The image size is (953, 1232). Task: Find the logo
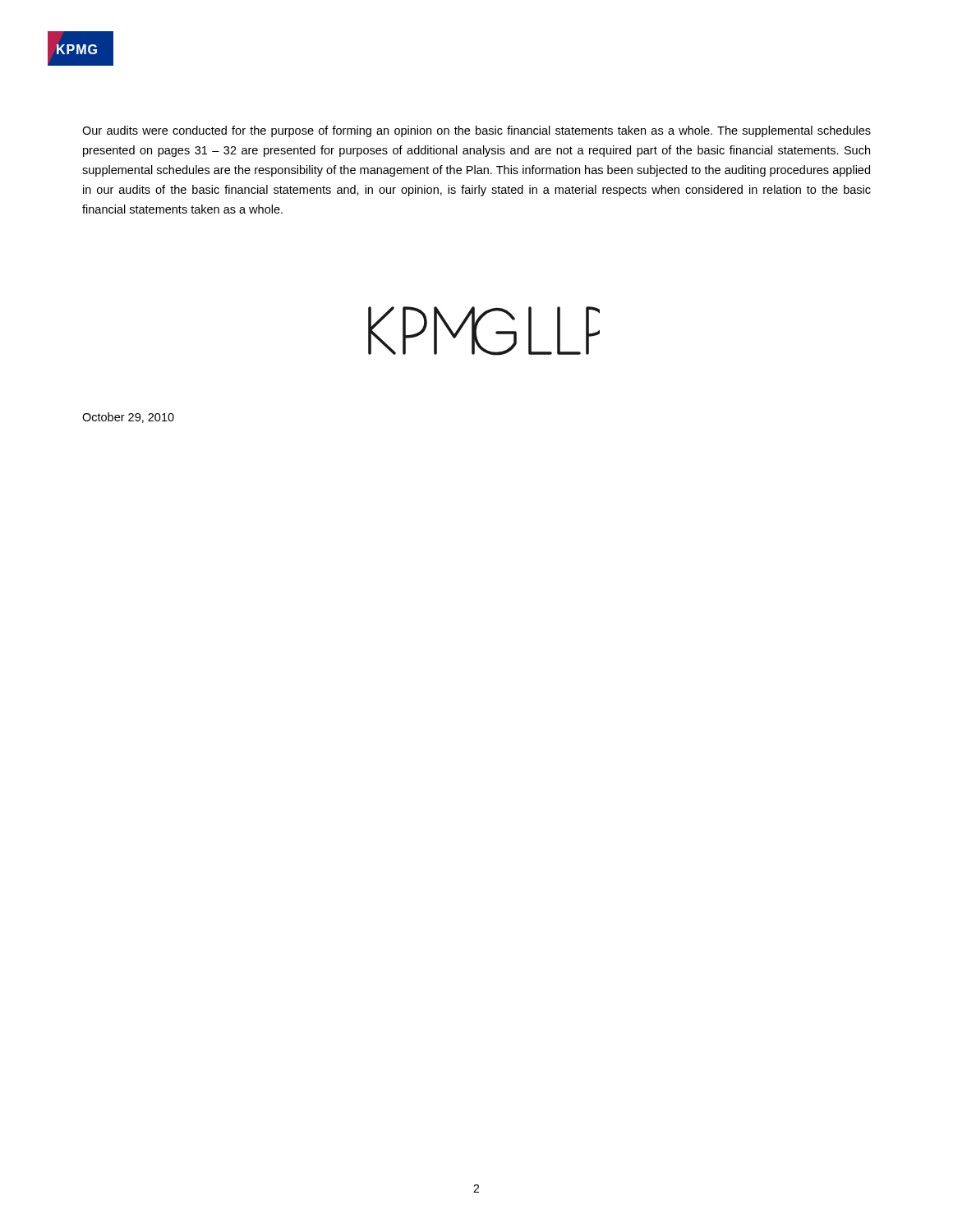point(81,50)
